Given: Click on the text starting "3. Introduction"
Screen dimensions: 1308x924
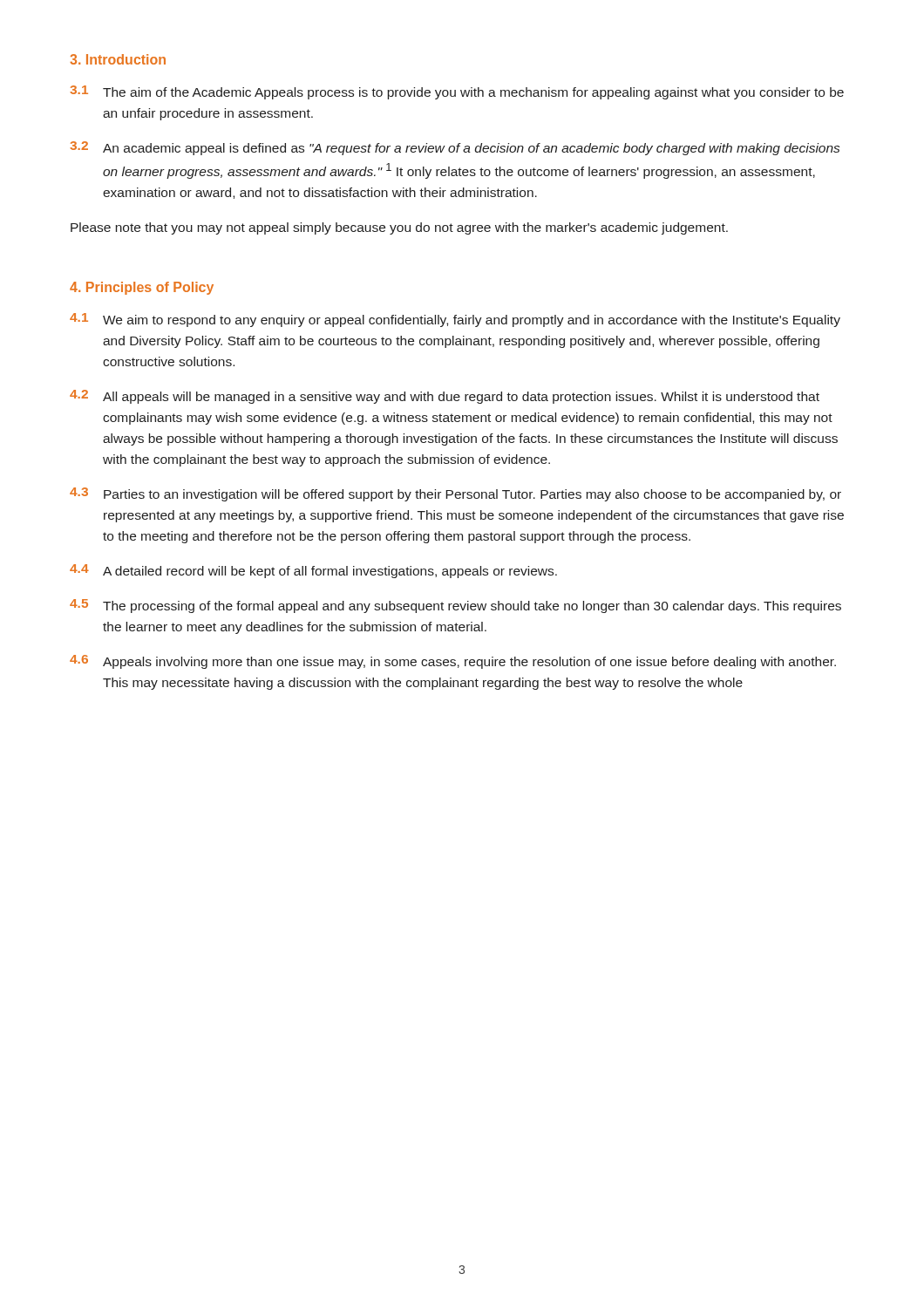Looking at the screenshot, I should 118,60.
